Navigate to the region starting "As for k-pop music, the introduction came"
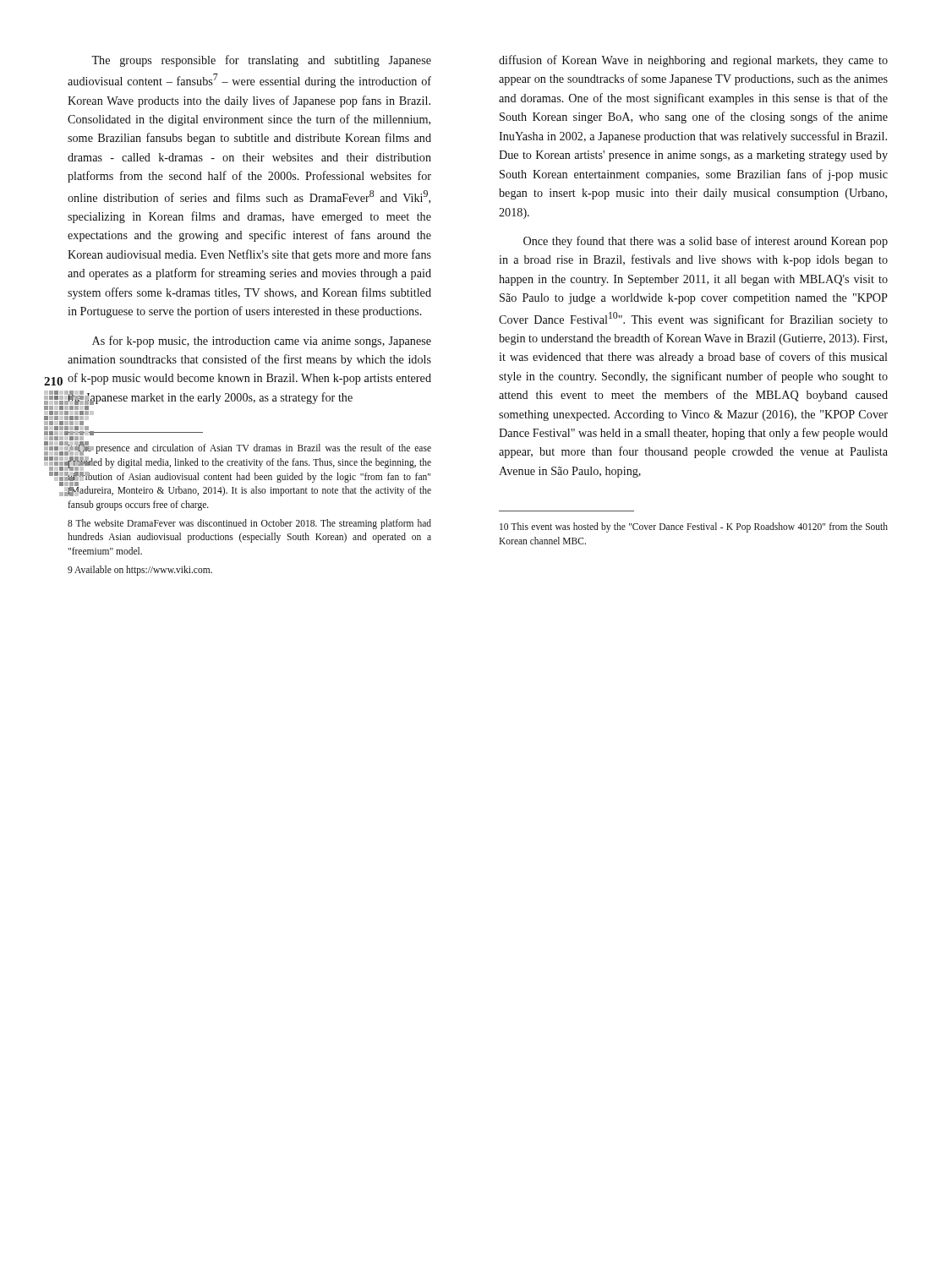Image resolution: width=952 pixels, height=1268 pixels. [x=249, y=369]
